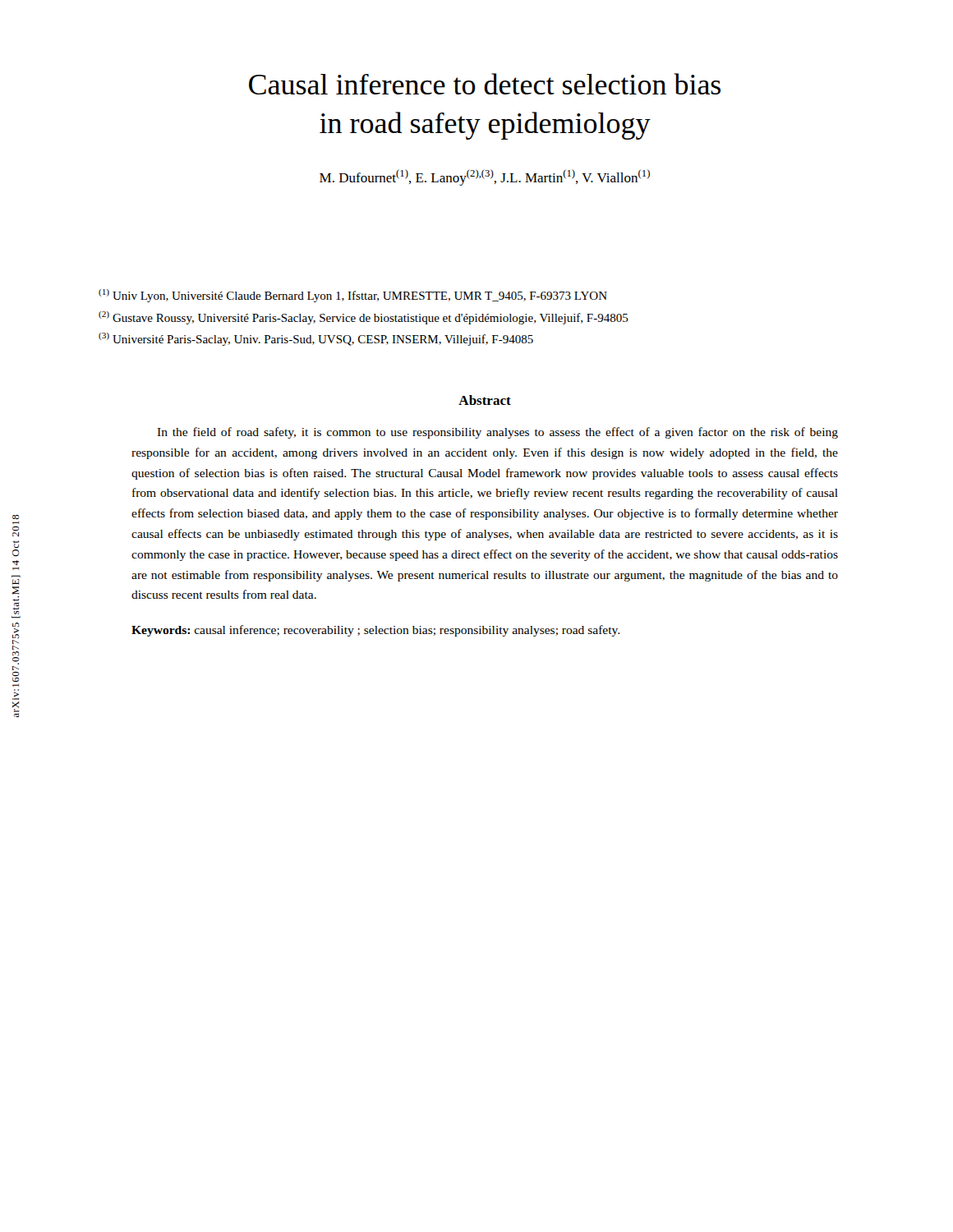The height and width of the screenshot is (1232, 953).
Task: Click on the title with the text "Causal inference to"
Action: [485, 104]
